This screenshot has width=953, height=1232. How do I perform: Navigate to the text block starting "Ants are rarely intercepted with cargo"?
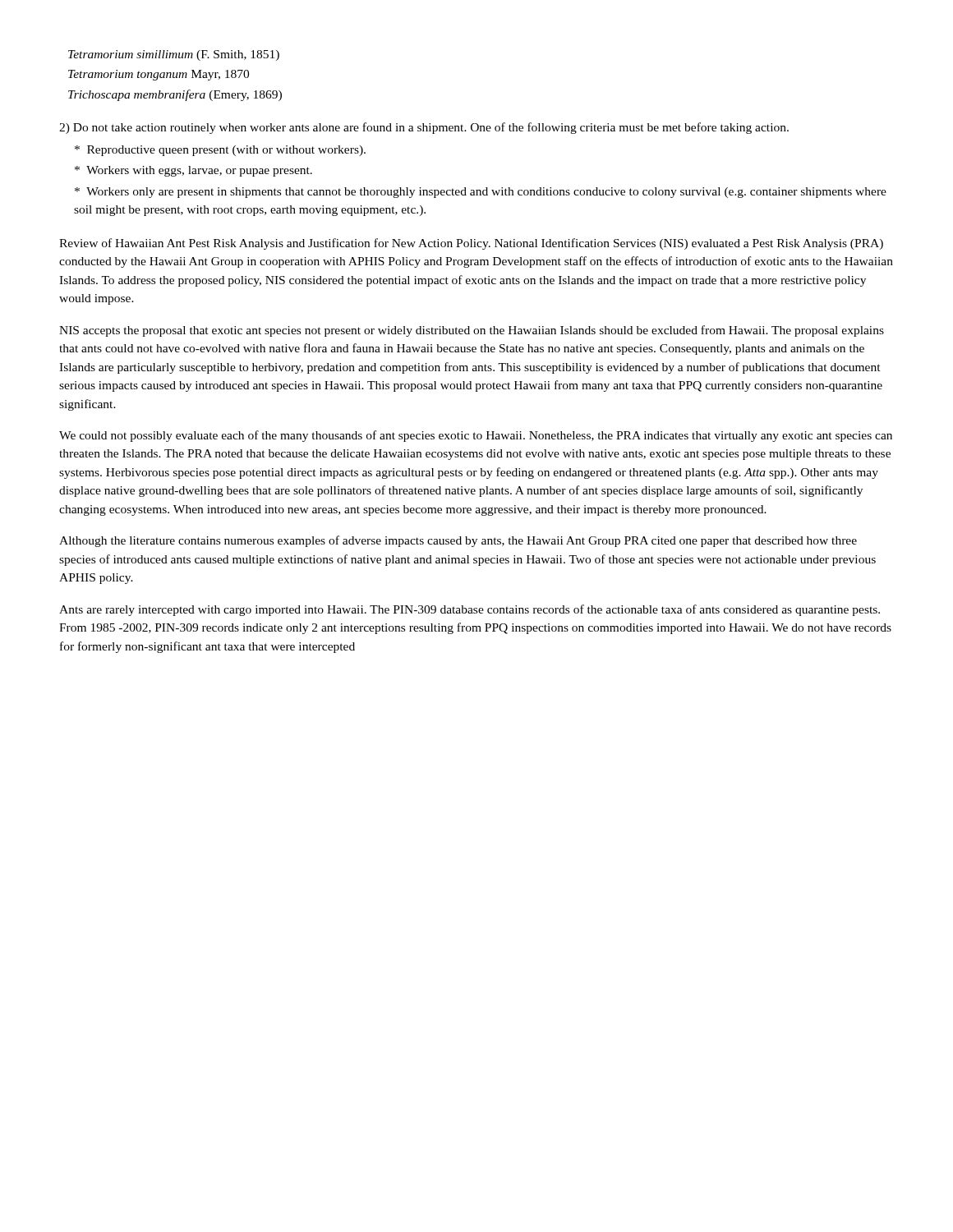coord(475,627)
